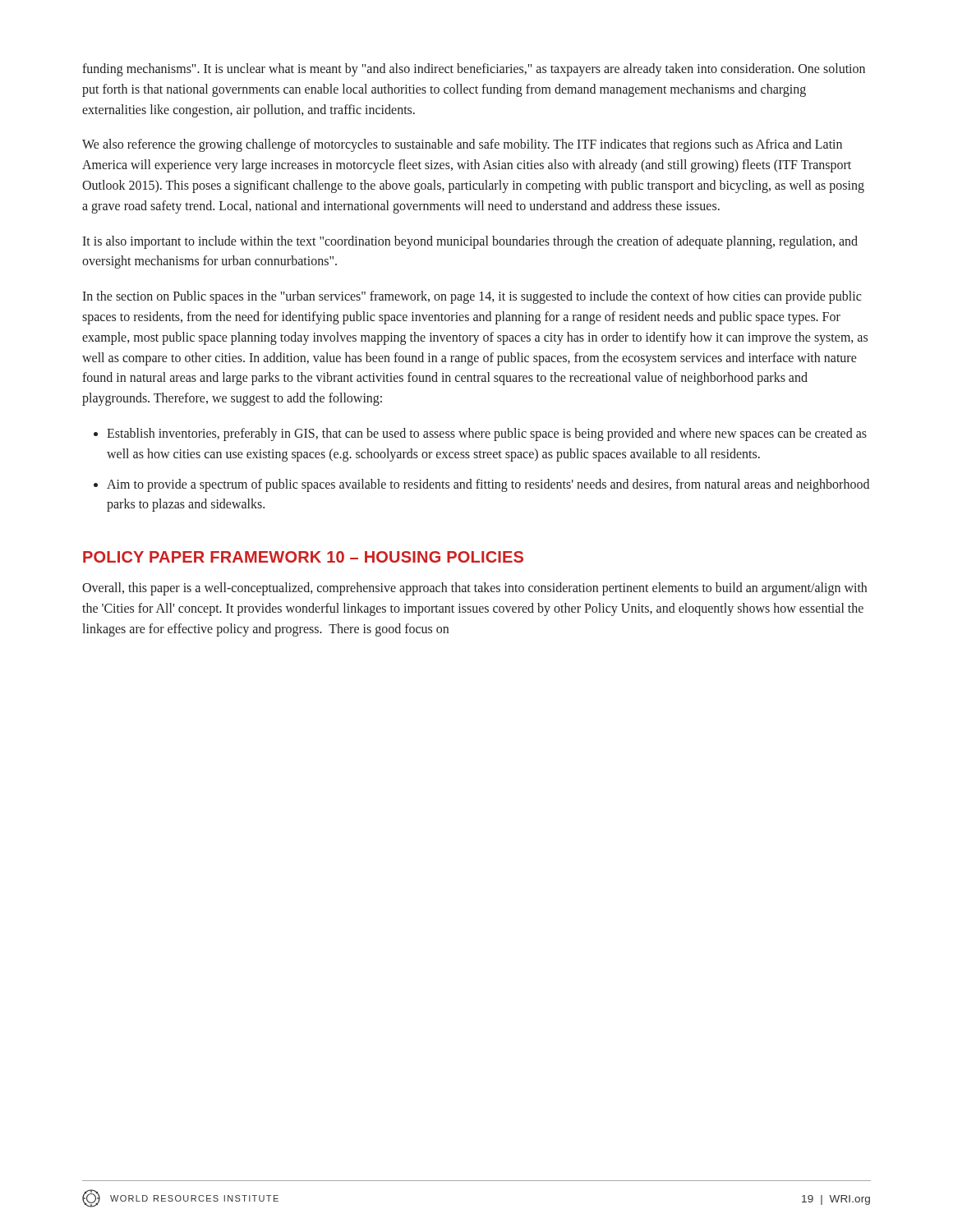
Task: Click on the text block containing "We also reference the growing"
Action: [x=473, y=175]
